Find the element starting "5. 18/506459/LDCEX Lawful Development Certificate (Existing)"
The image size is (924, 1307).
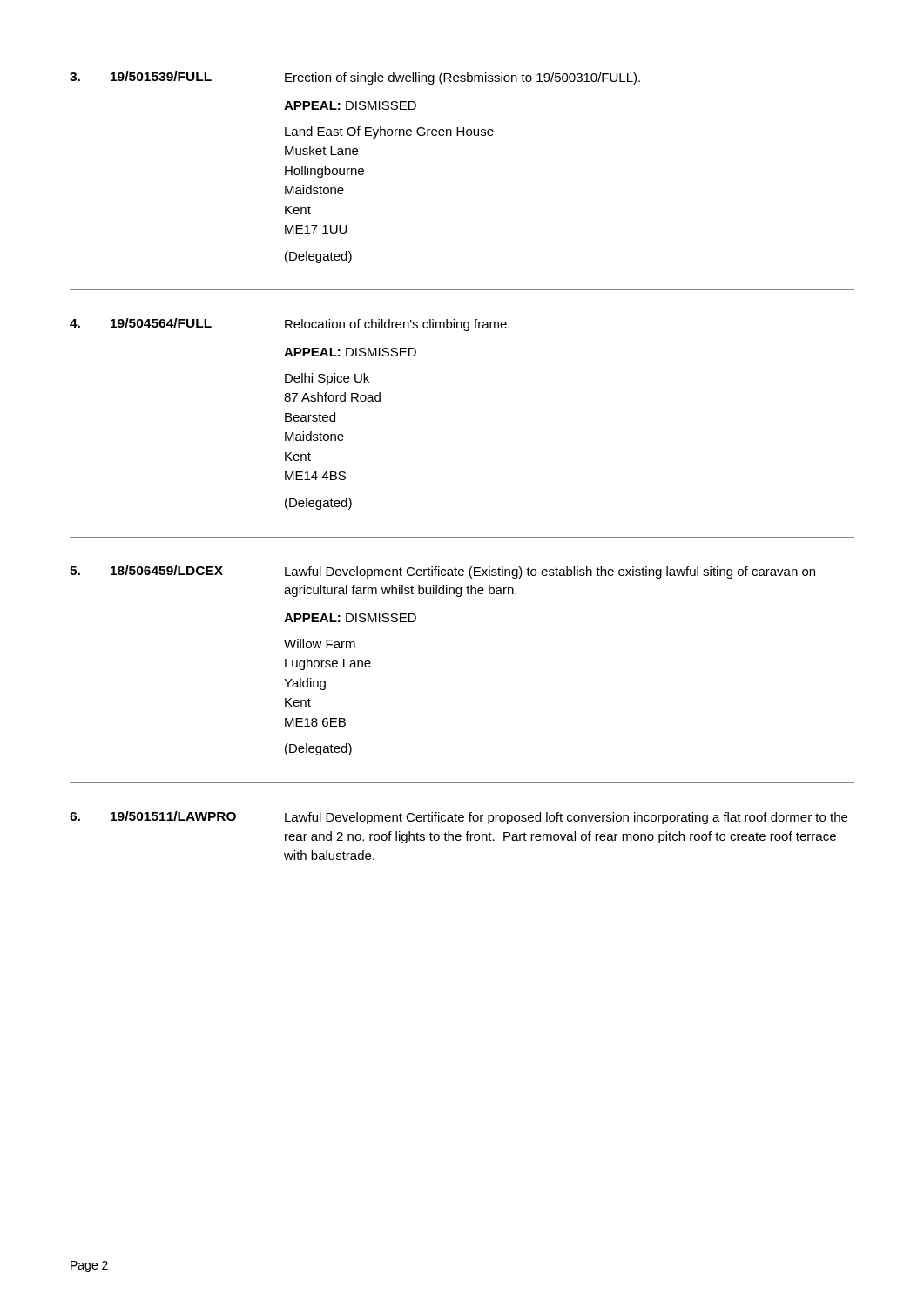pos(442,572)
